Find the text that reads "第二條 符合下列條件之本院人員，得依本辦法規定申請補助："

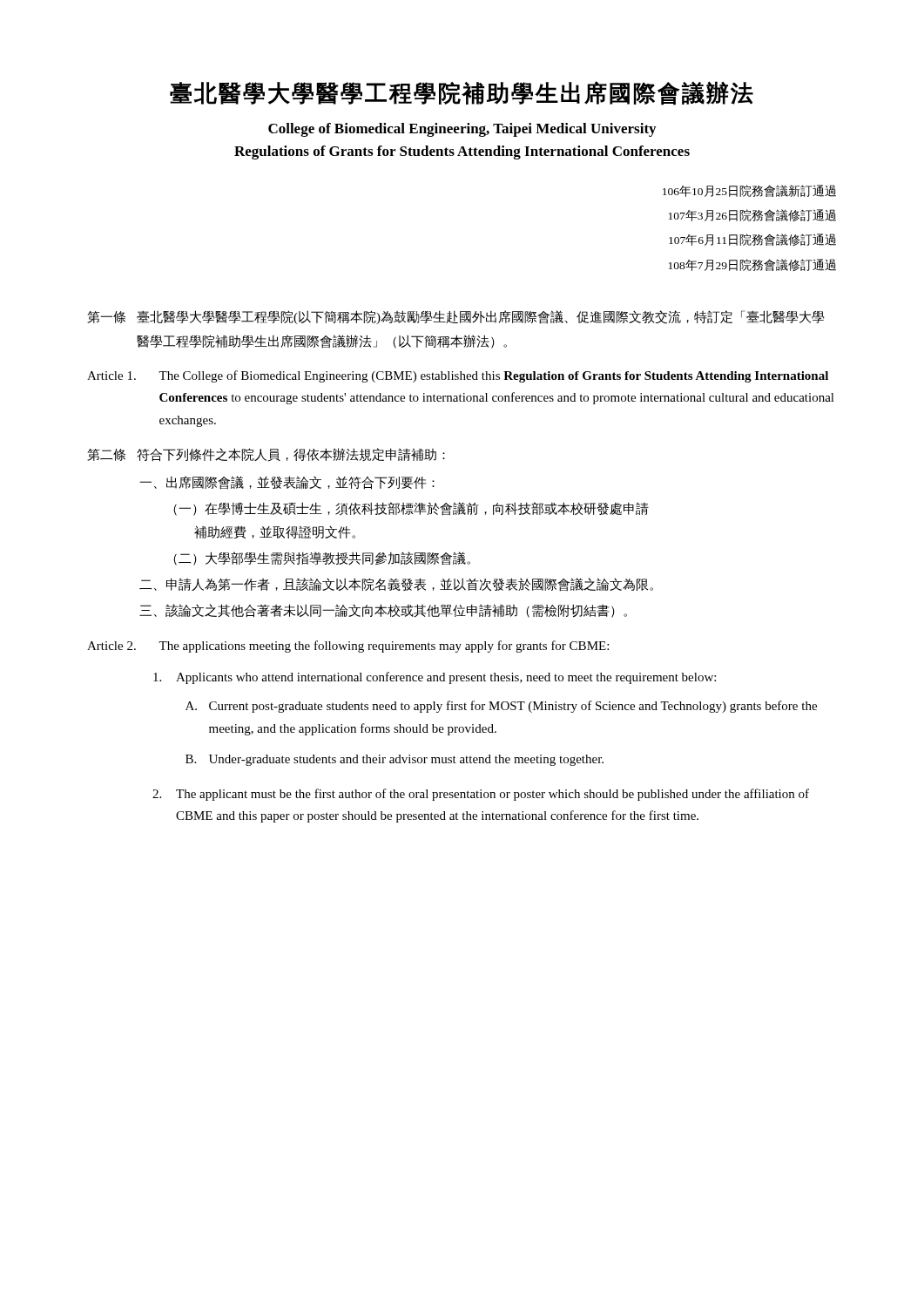click(269, 456)
